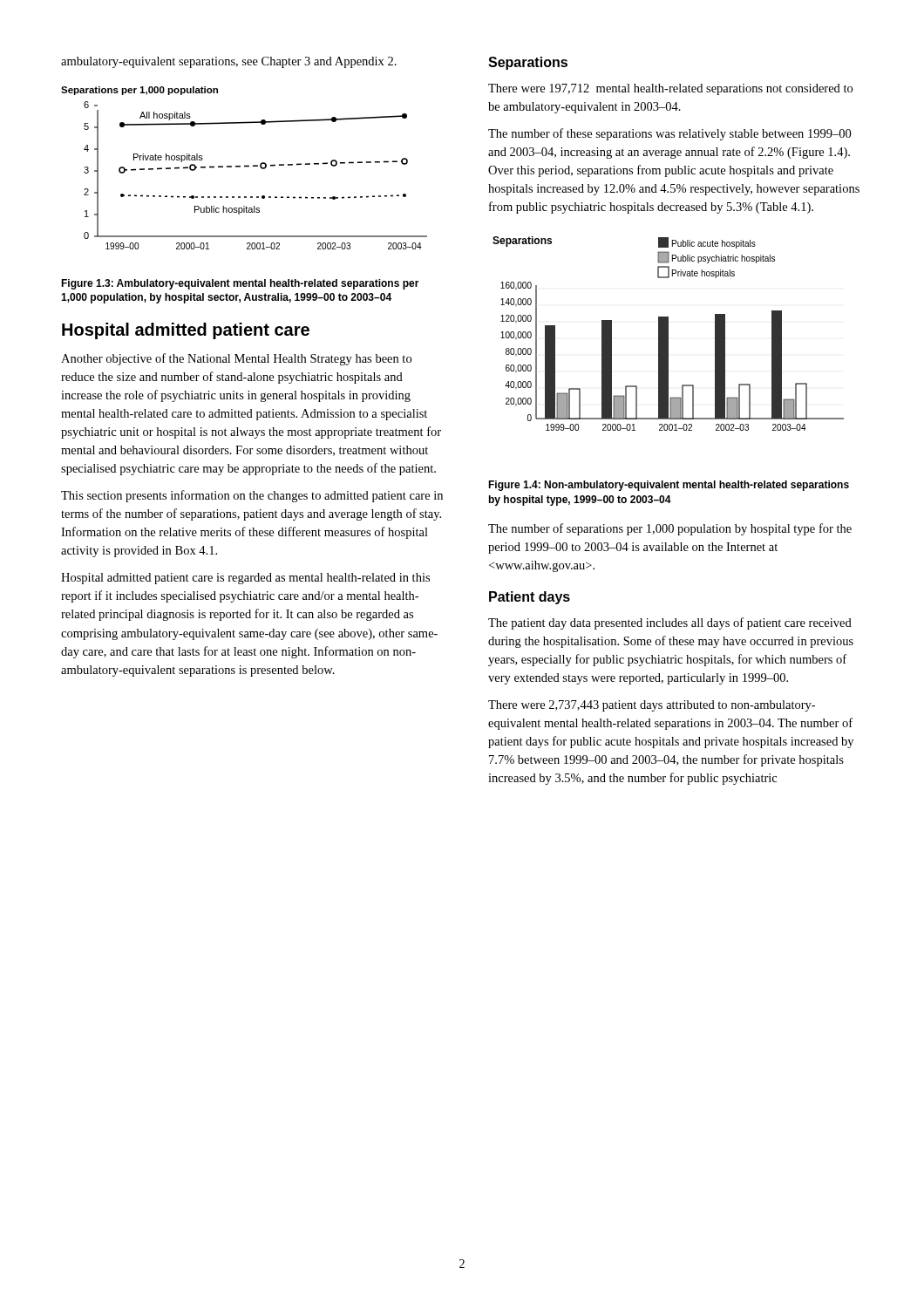Click on the text block containing "ambulatory-equivalent separations, see Chapter 3 and"
The image size is (924, 1308).
pos(229,61)
